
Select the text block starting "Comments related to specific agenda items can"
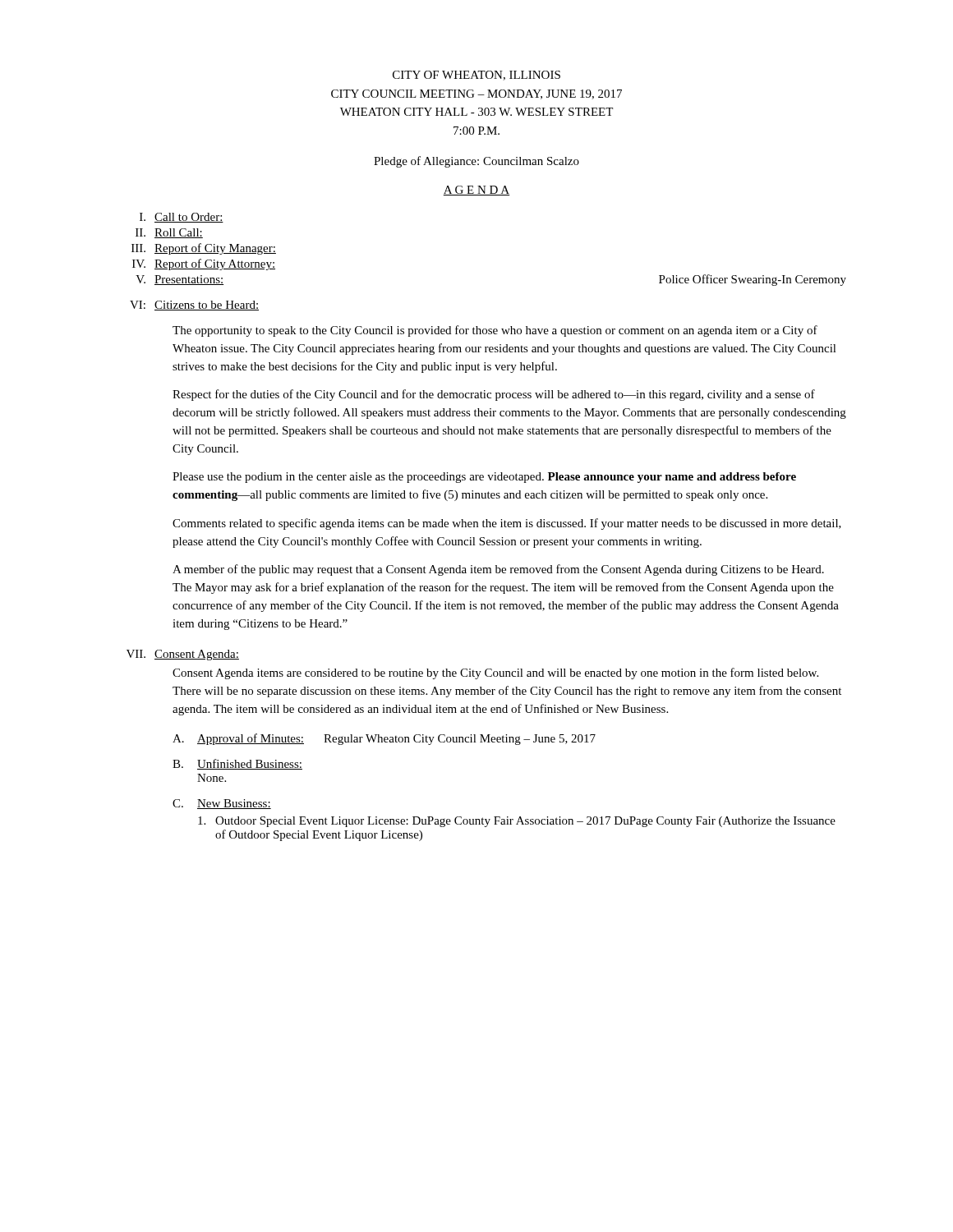click(507, 532)
